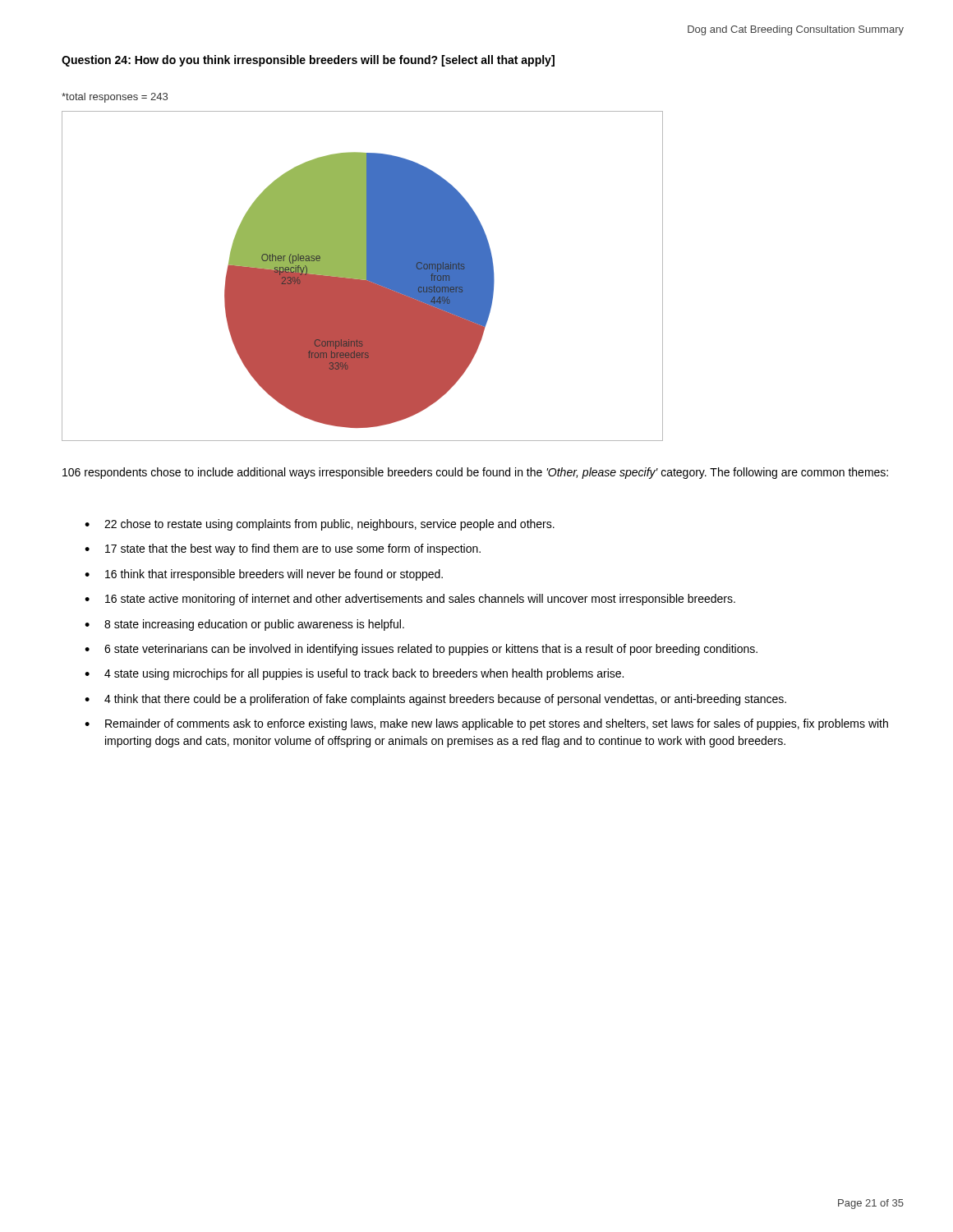The image size is (953, 1232).
Task: Find "total responses = 243" on this page
Action: click(x=115, y=96)
